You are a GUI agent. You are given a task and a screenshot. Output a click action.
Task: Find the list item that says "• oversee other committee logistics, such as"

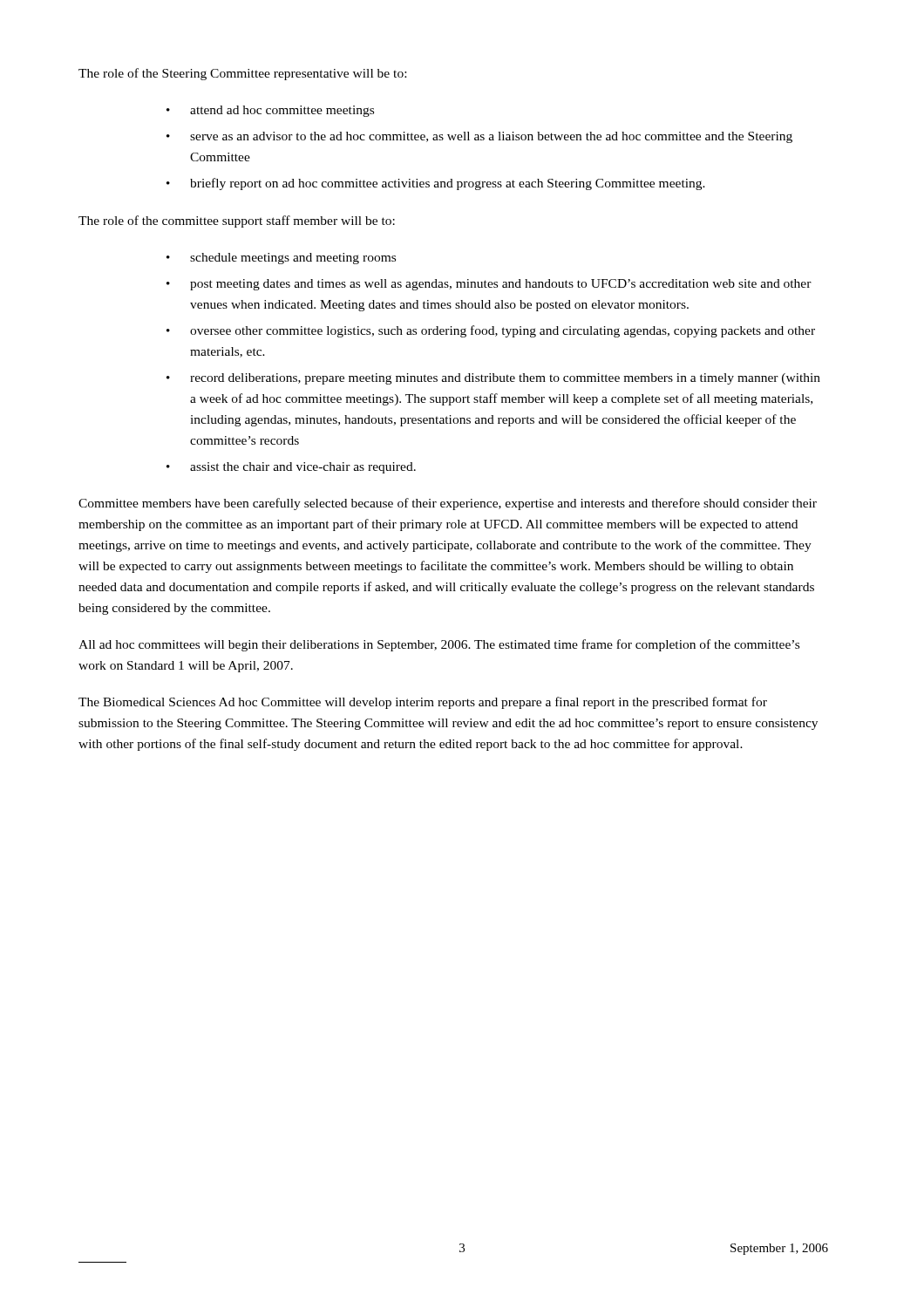click(497, 341)
